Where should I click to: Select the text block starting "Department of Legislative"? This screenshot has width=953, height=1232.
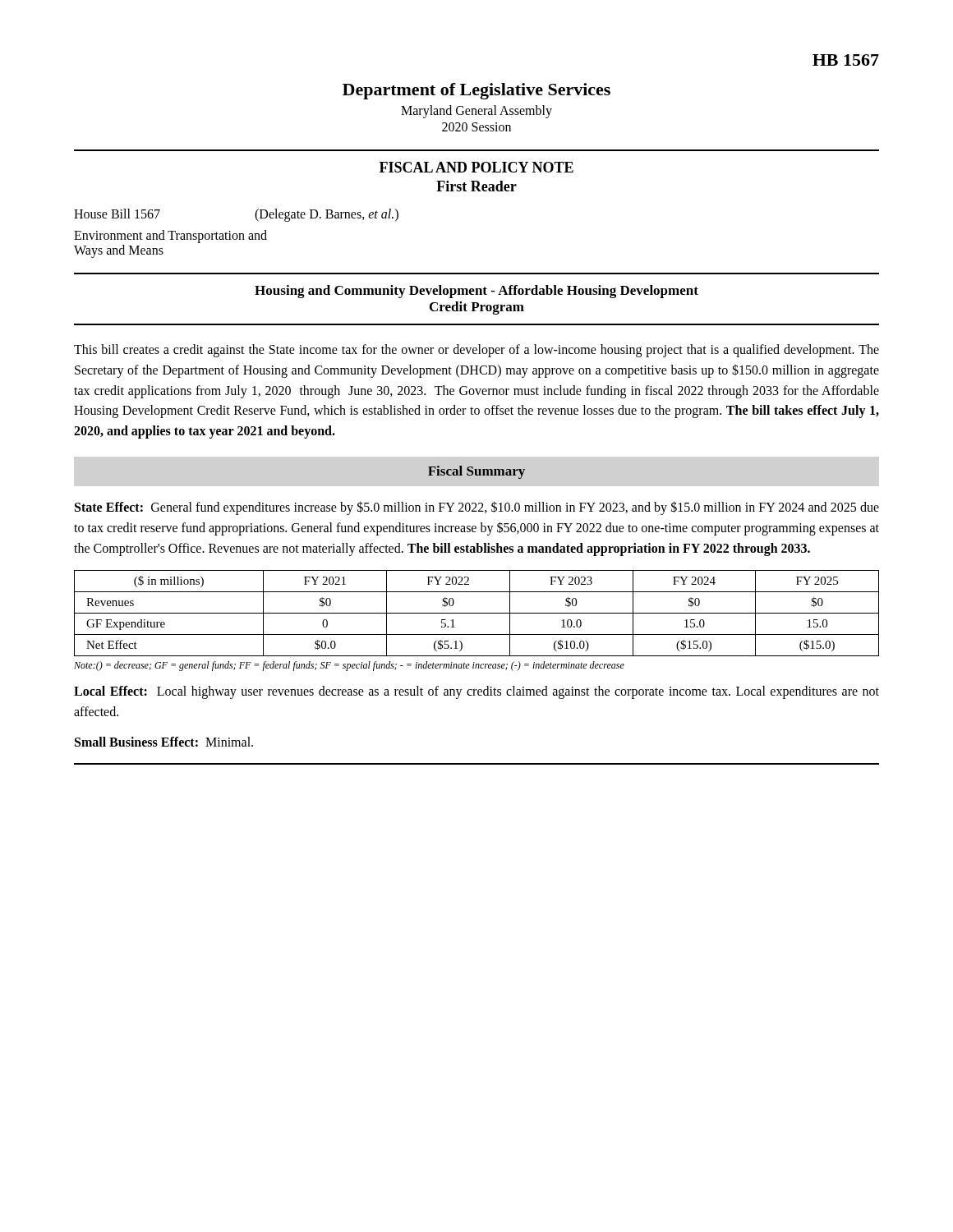476,89
